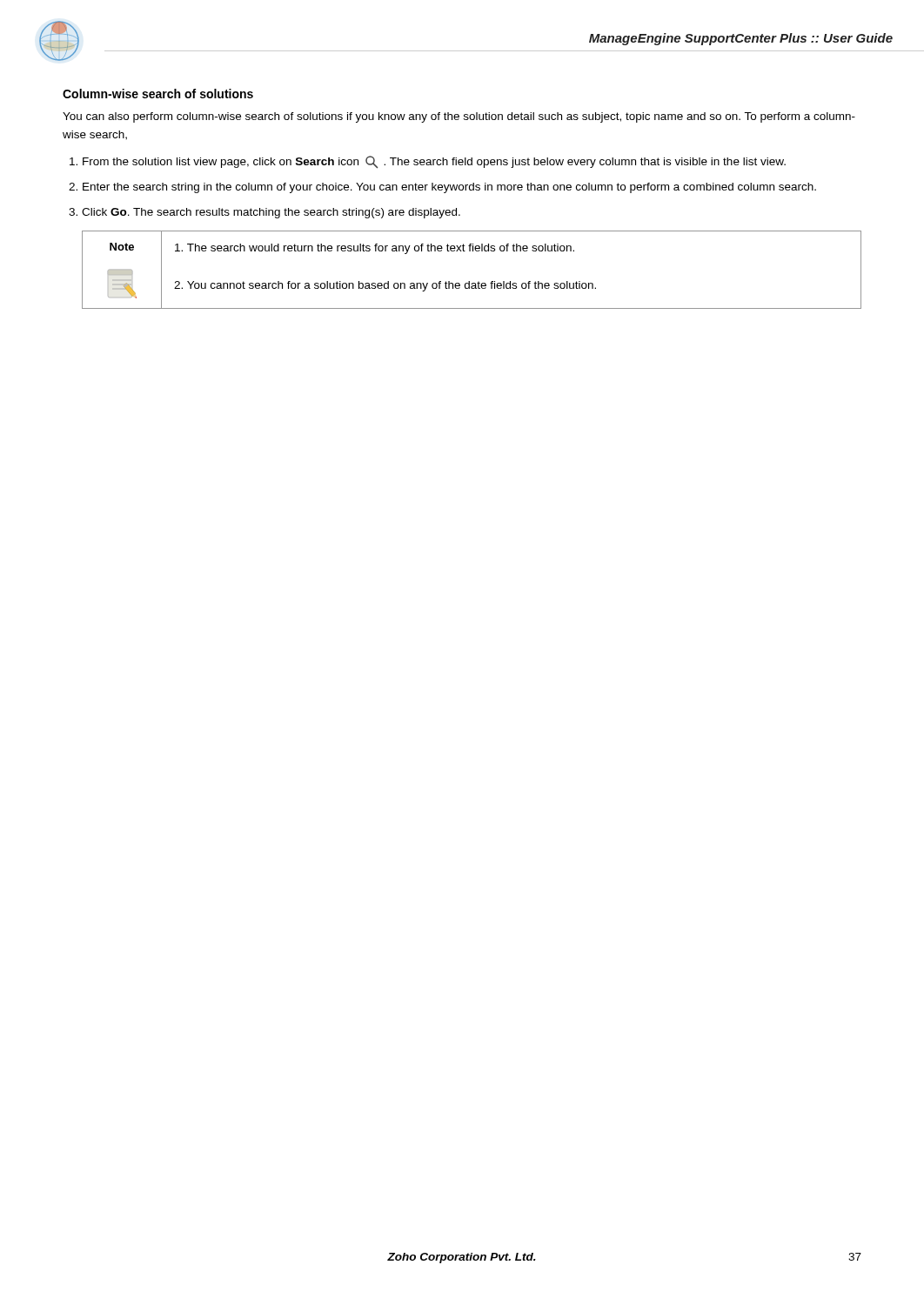Point to the block beginning "From the solution list view page, click"
924x1305 pixels.
tap(434, 162)
